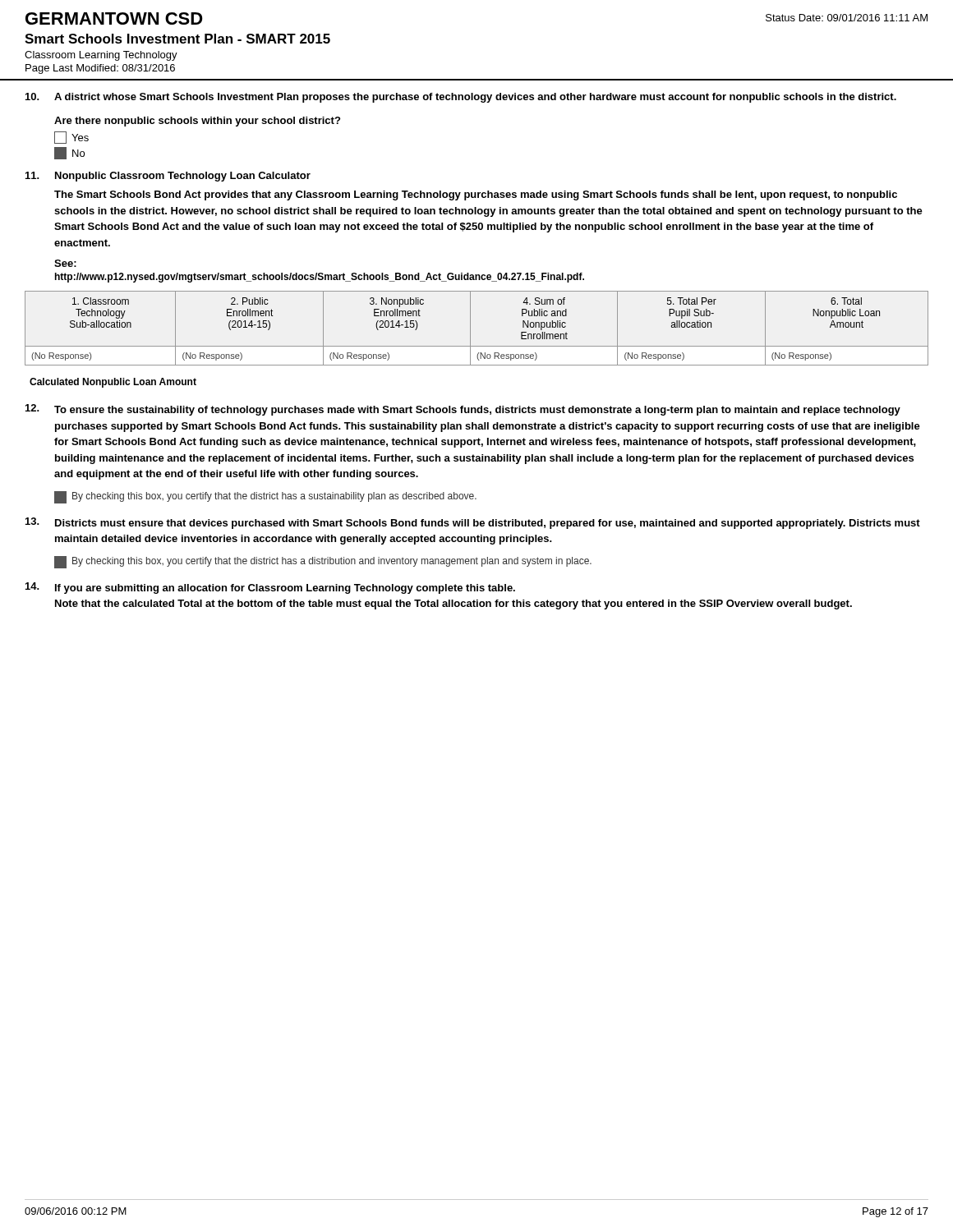Where is the passage that starts "14. If you are submitting an allocation for"?
953x1232 pixels.
pos(476,595)
